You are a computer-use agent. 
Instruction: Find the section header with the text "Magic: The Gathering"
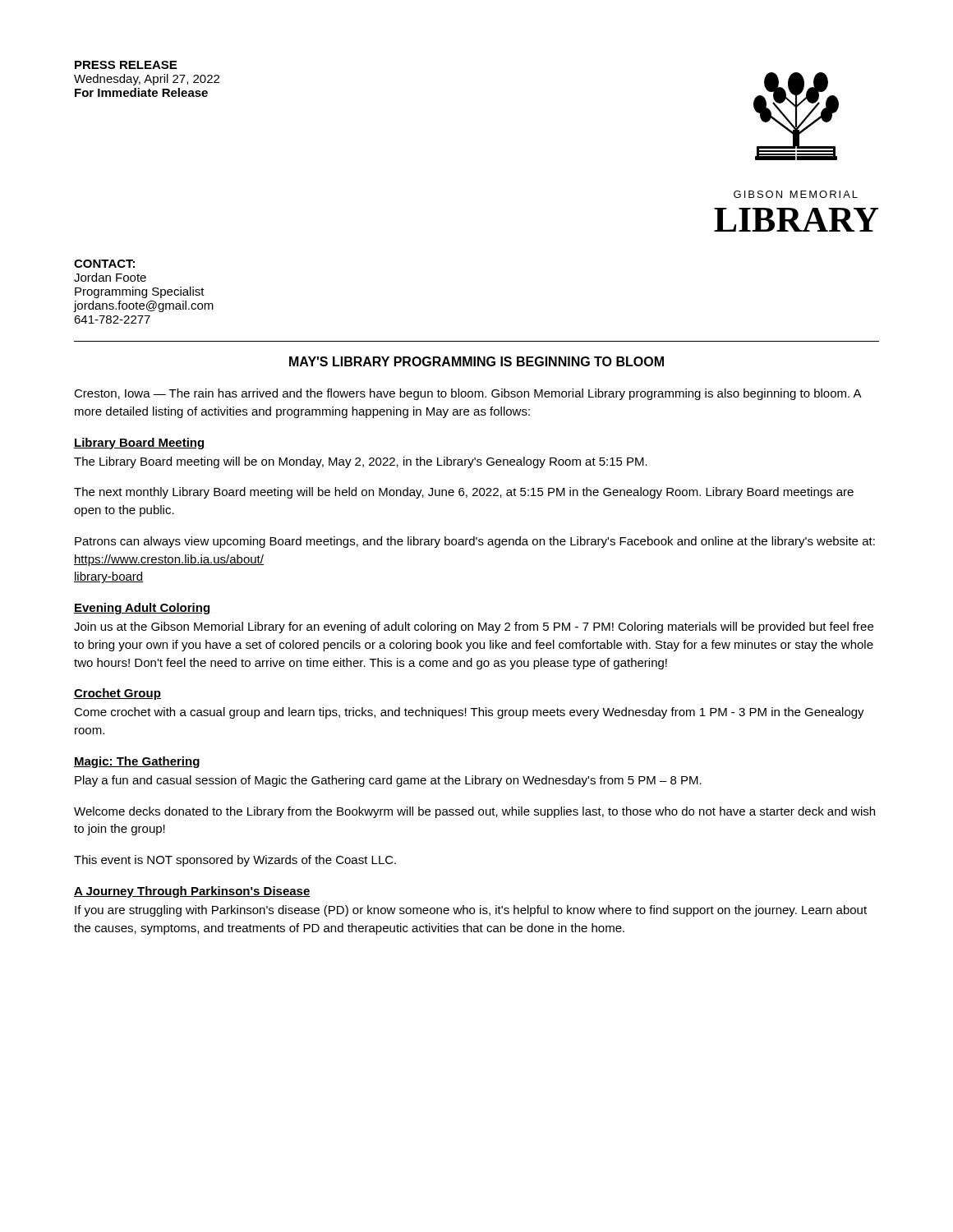(x=137, y=761)
